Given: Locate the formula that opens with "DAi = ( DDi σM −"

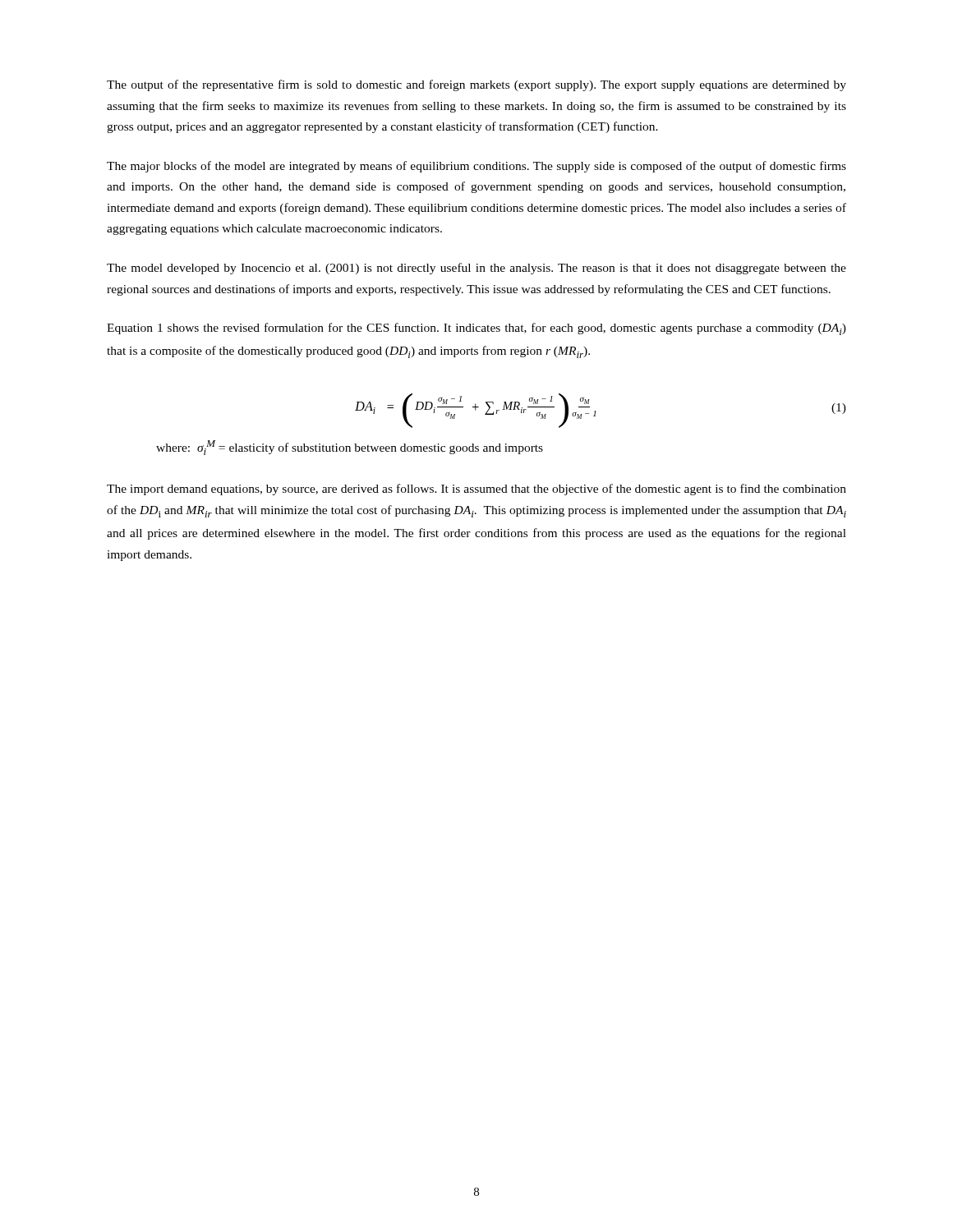Looking at the screenshot, I should click(x=476, y=424).
